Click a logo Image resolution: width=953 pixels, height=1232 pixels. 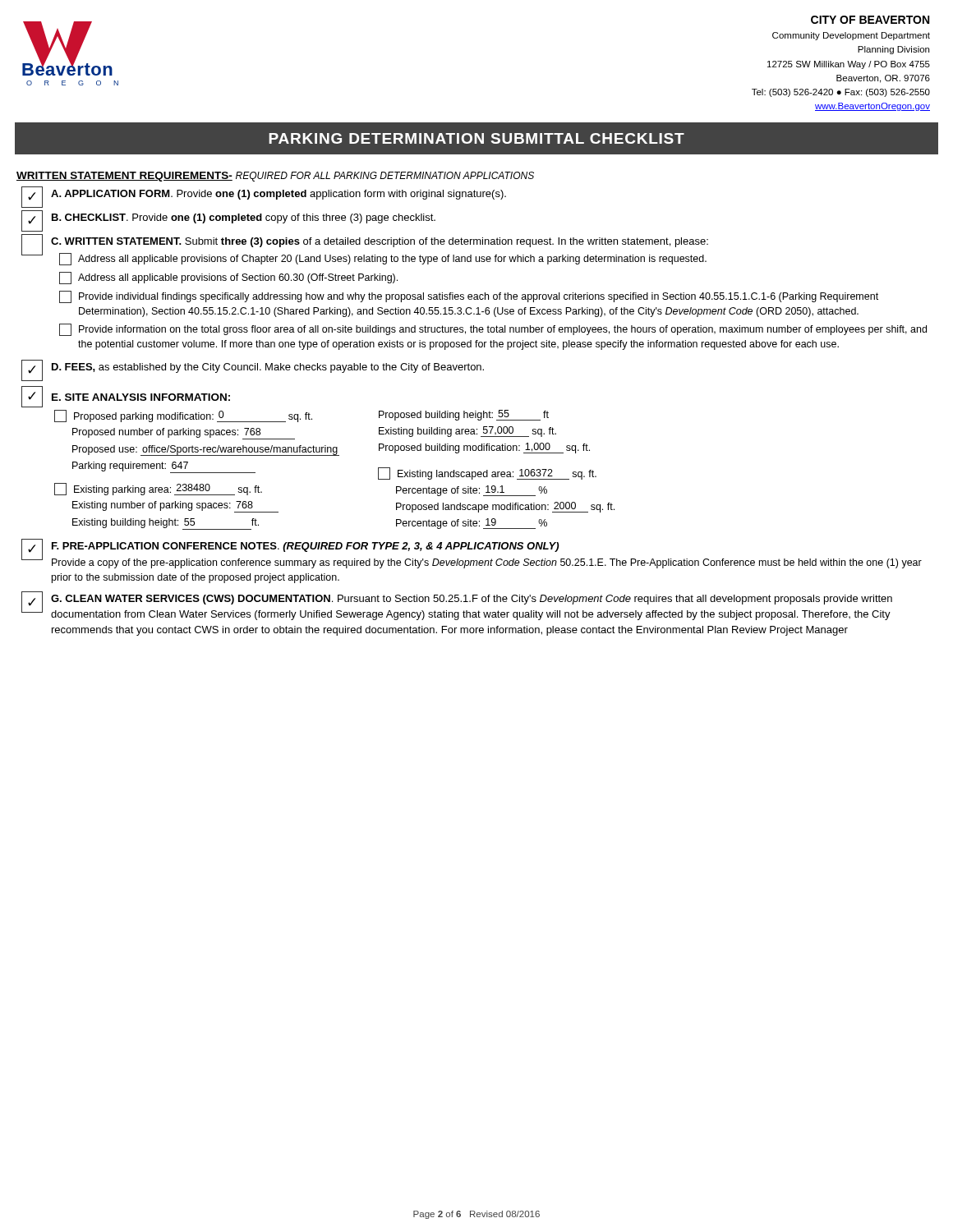pos(97,50)
